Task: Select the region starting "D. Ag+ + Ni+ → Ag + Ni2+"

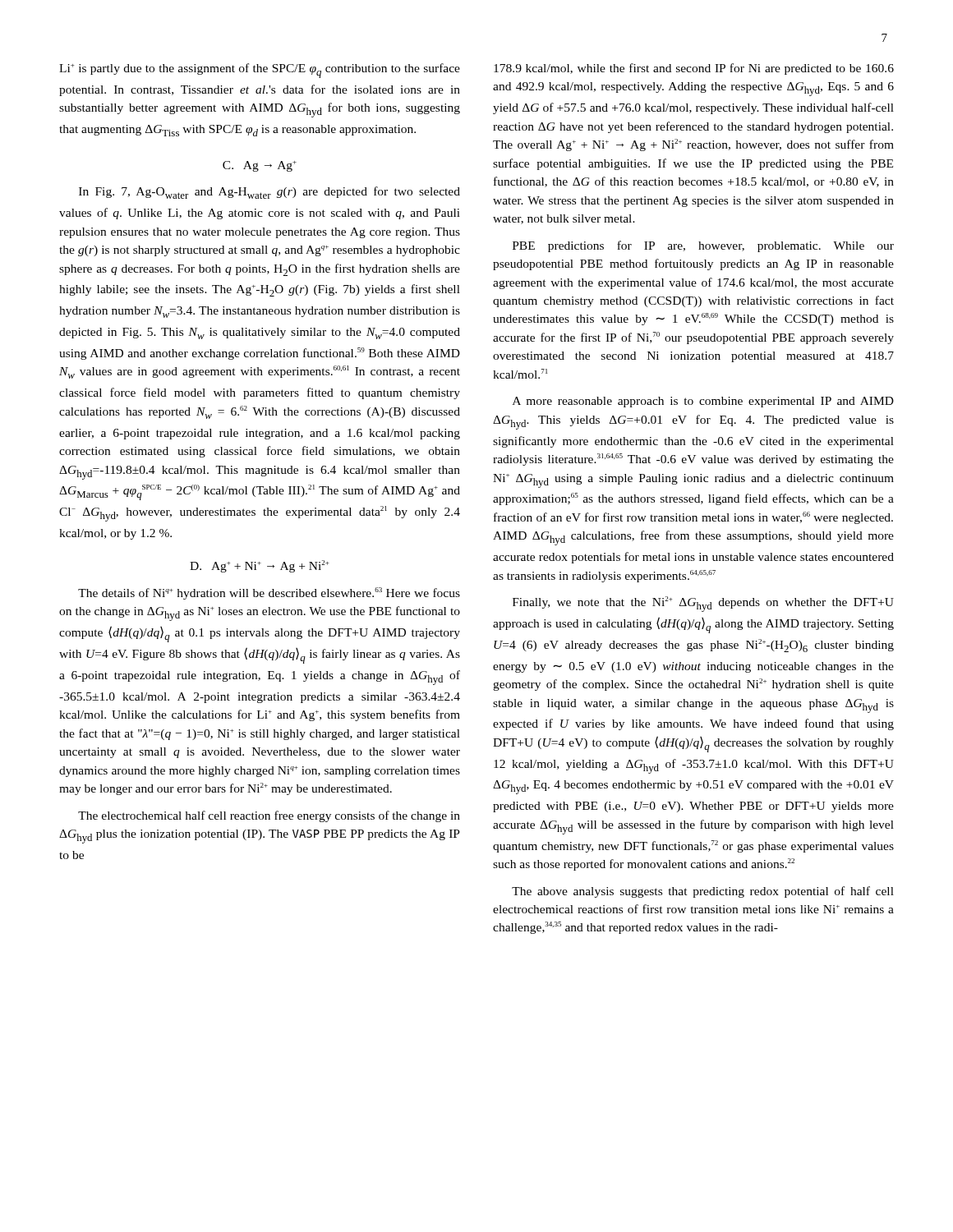Action: click(260, 566)
